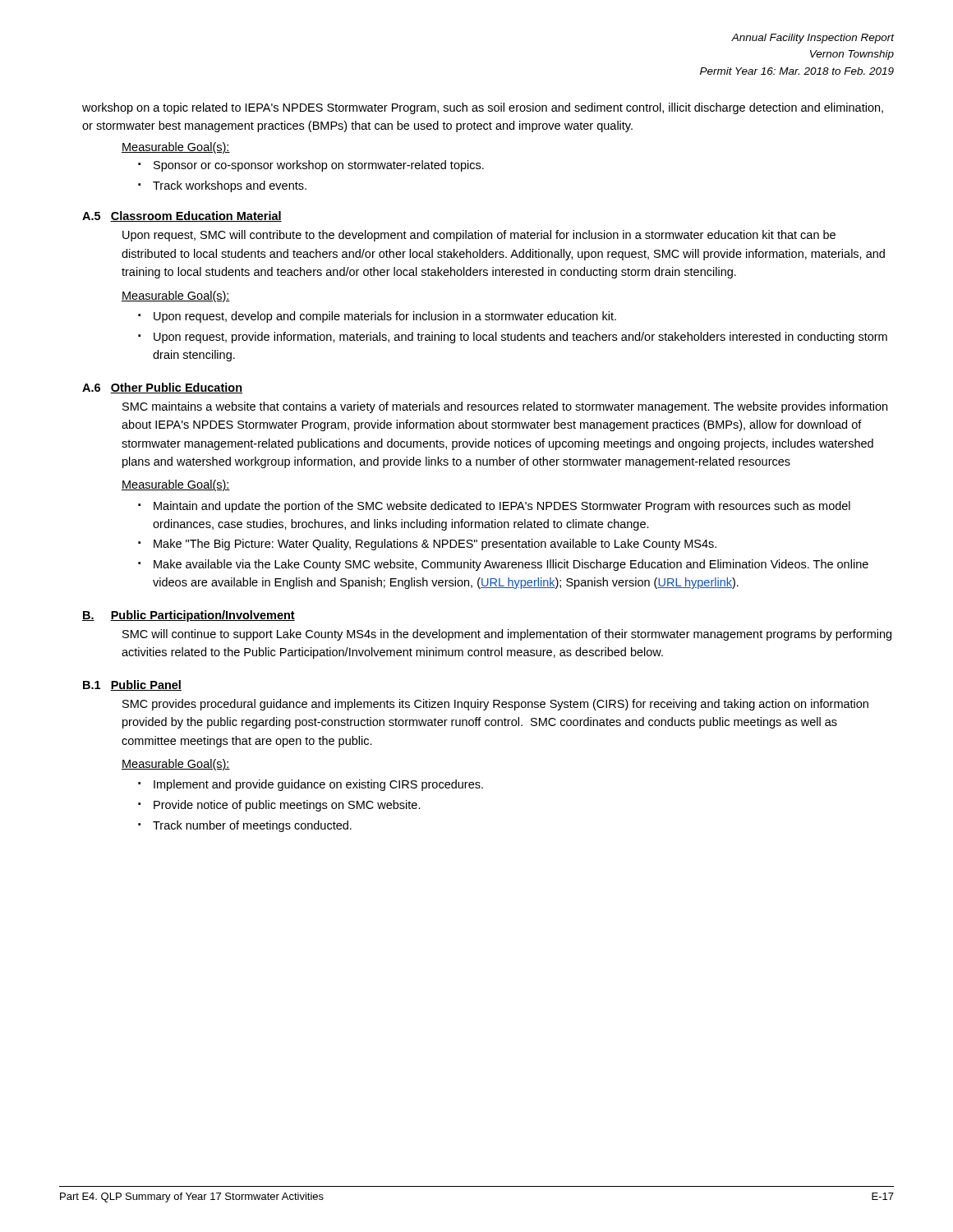953x1232 pixels.
Task: Select the block starting "Make "The Big Picture: Water"
Action: [435, 544]
